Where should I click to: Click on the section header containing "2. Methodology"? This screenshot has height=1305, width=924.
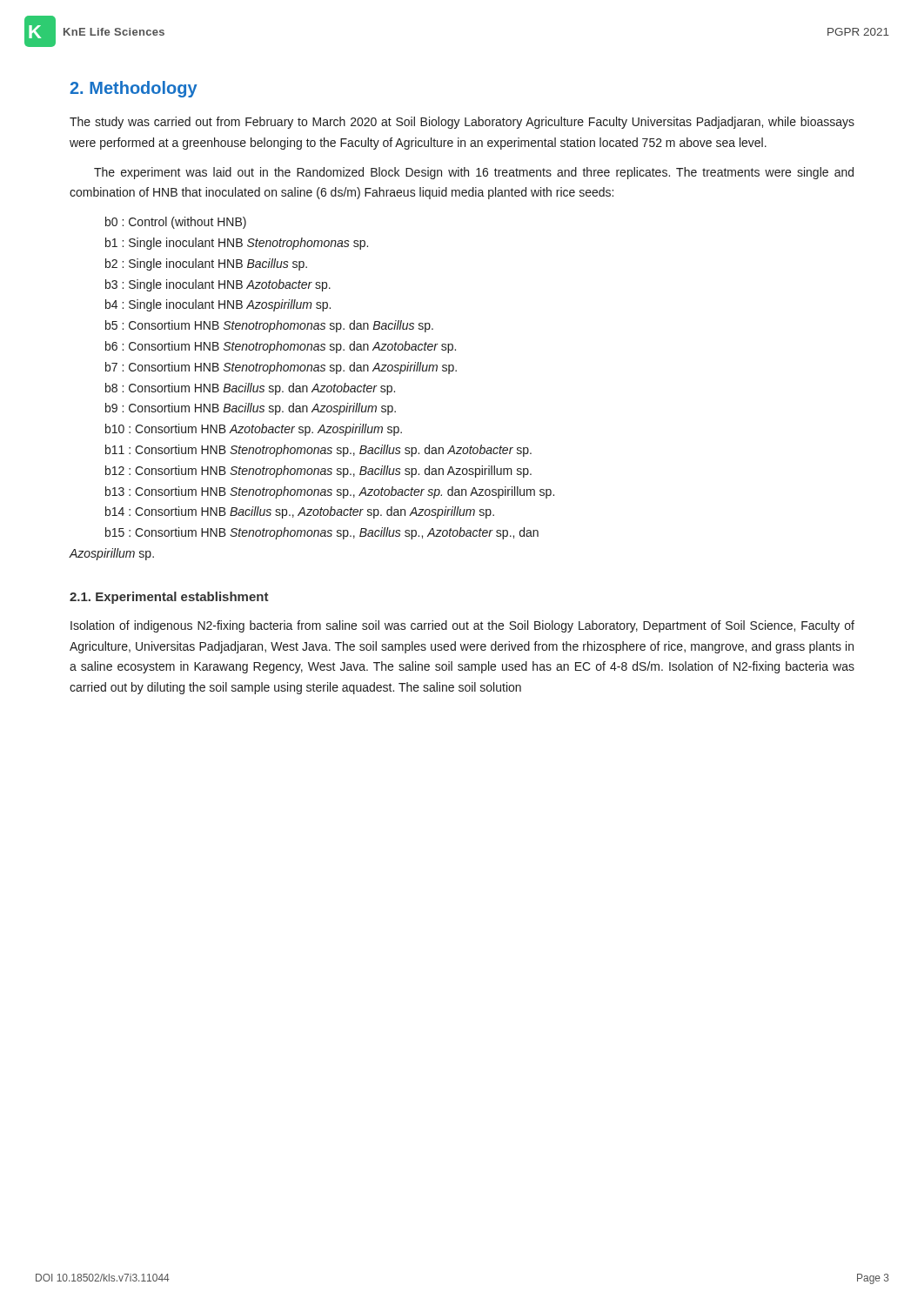[x=133, y=88]
